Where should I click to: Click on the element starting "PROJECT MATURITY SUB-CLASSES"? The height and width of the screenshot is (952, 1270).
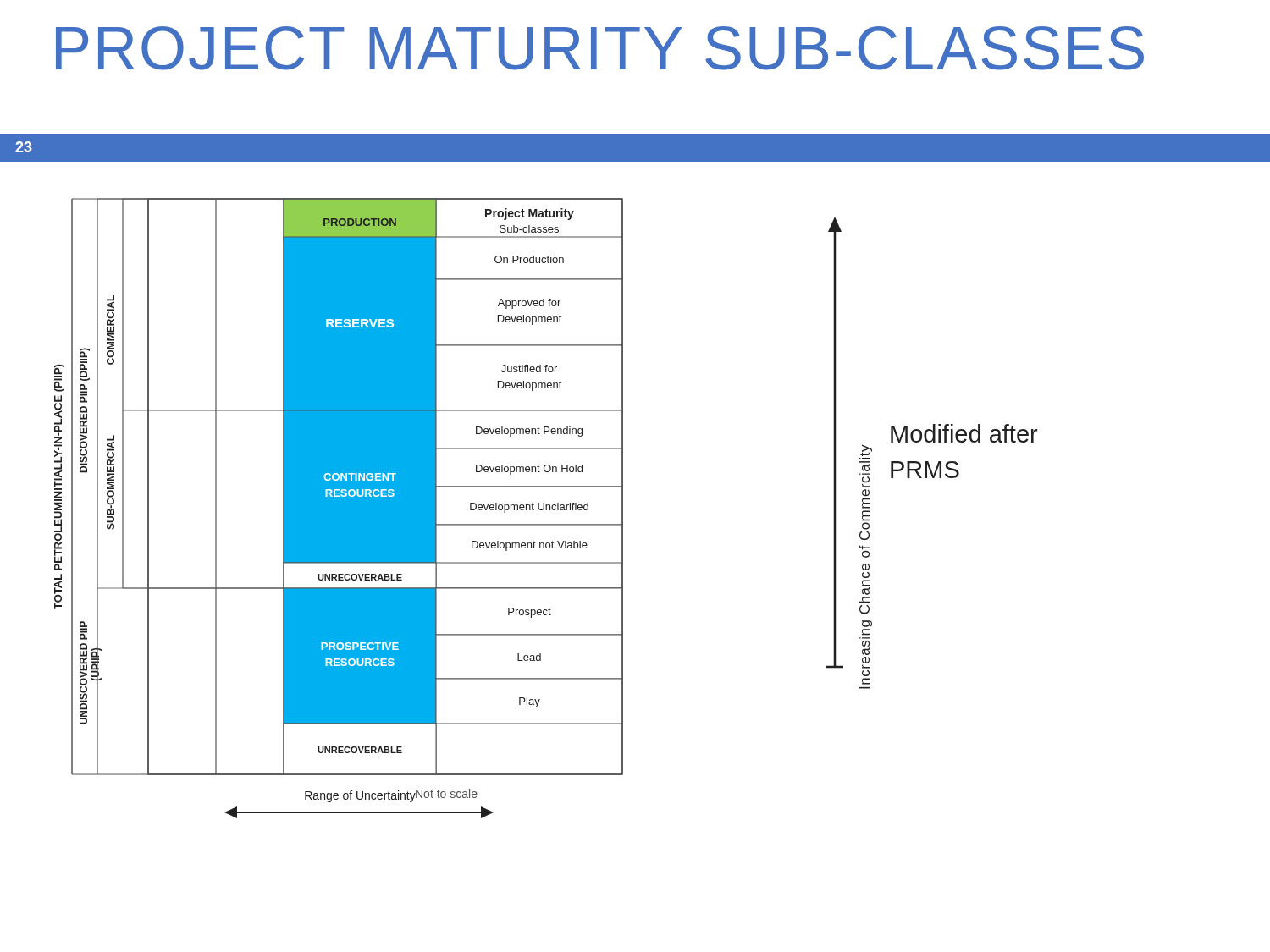click(x=600, y=49)
